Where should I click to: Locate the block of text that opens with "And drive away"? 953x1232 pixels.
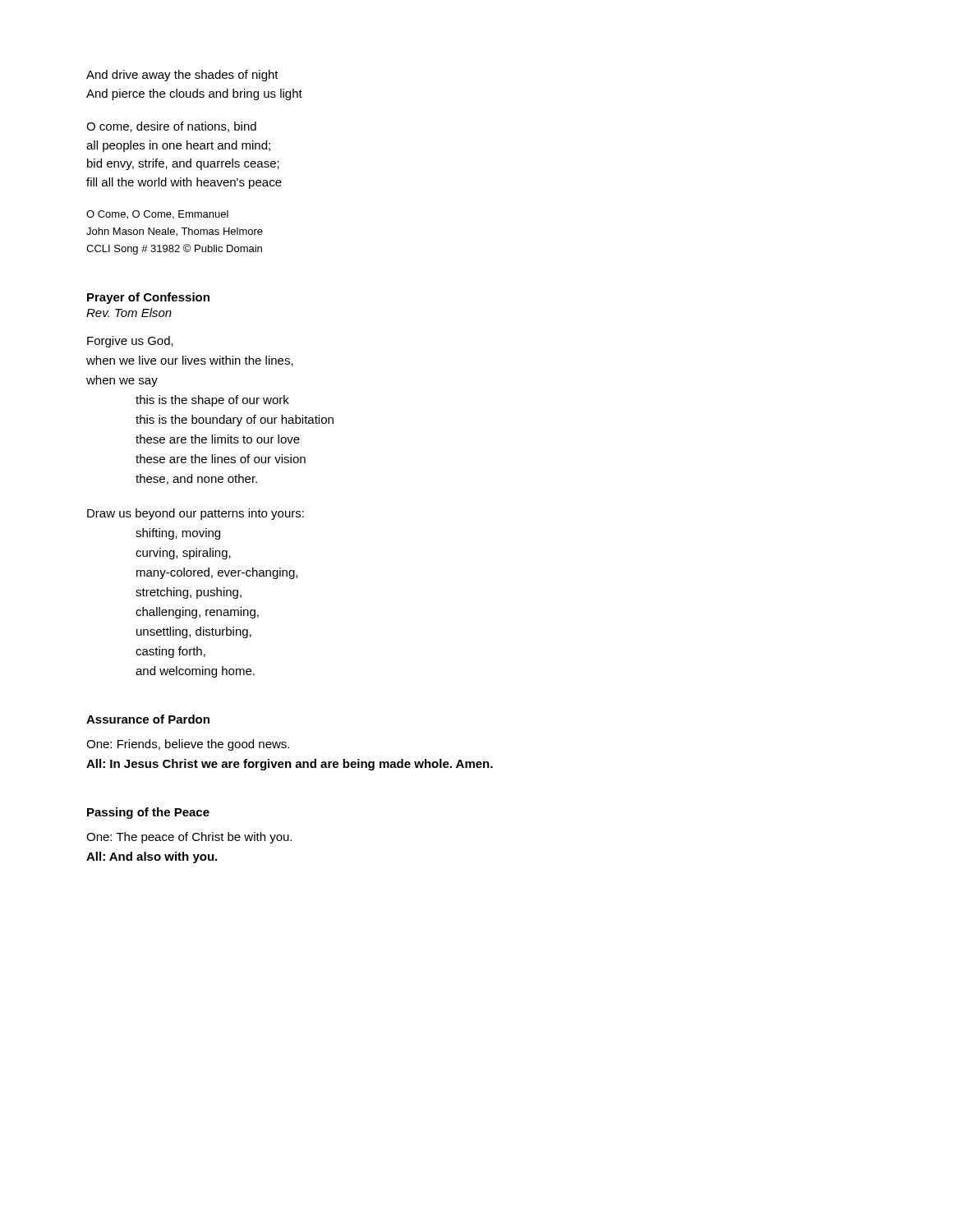pos(194,84)
